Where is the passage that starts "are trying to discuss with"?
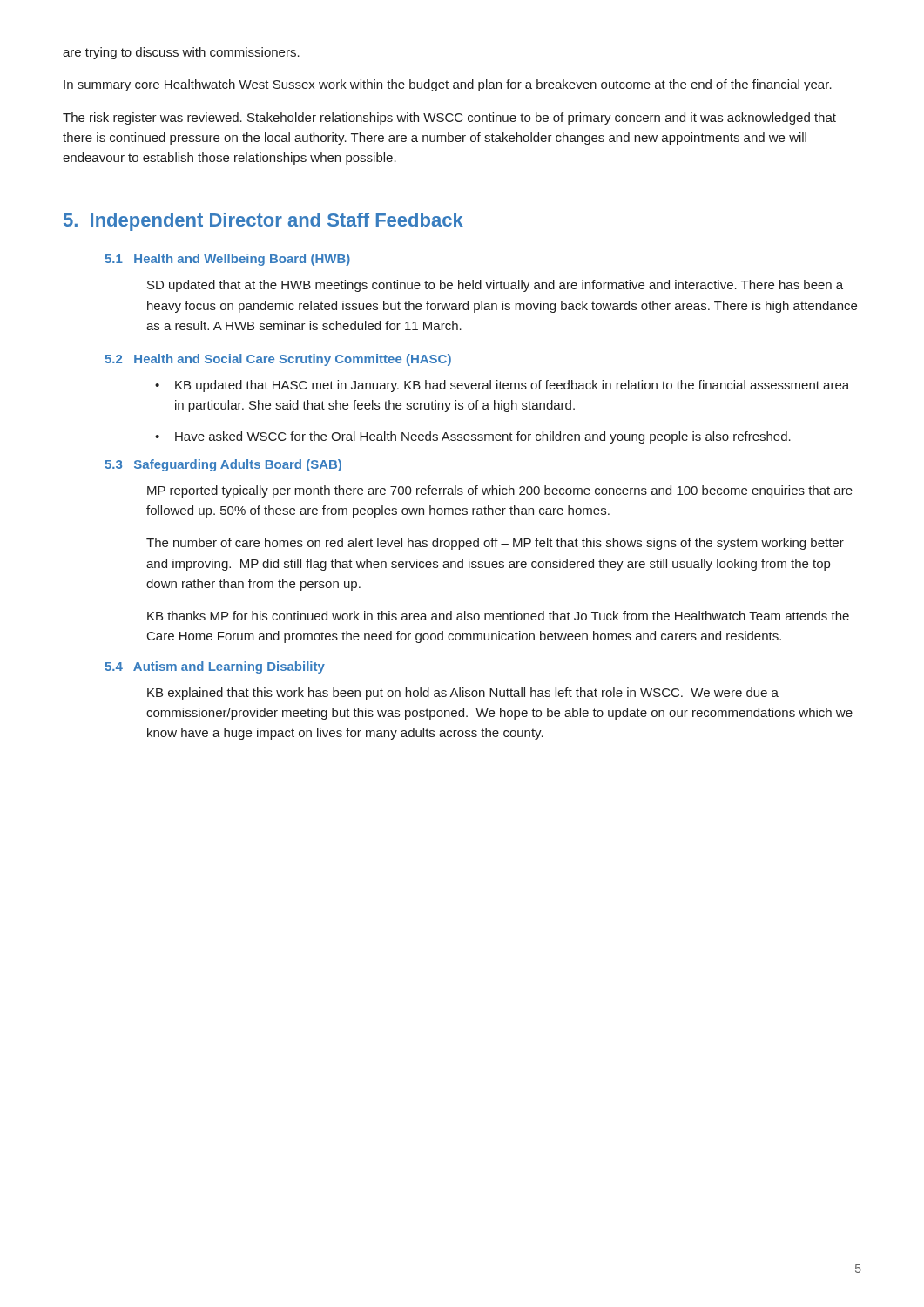The image size is (924, 1307). tap(181, 52)
